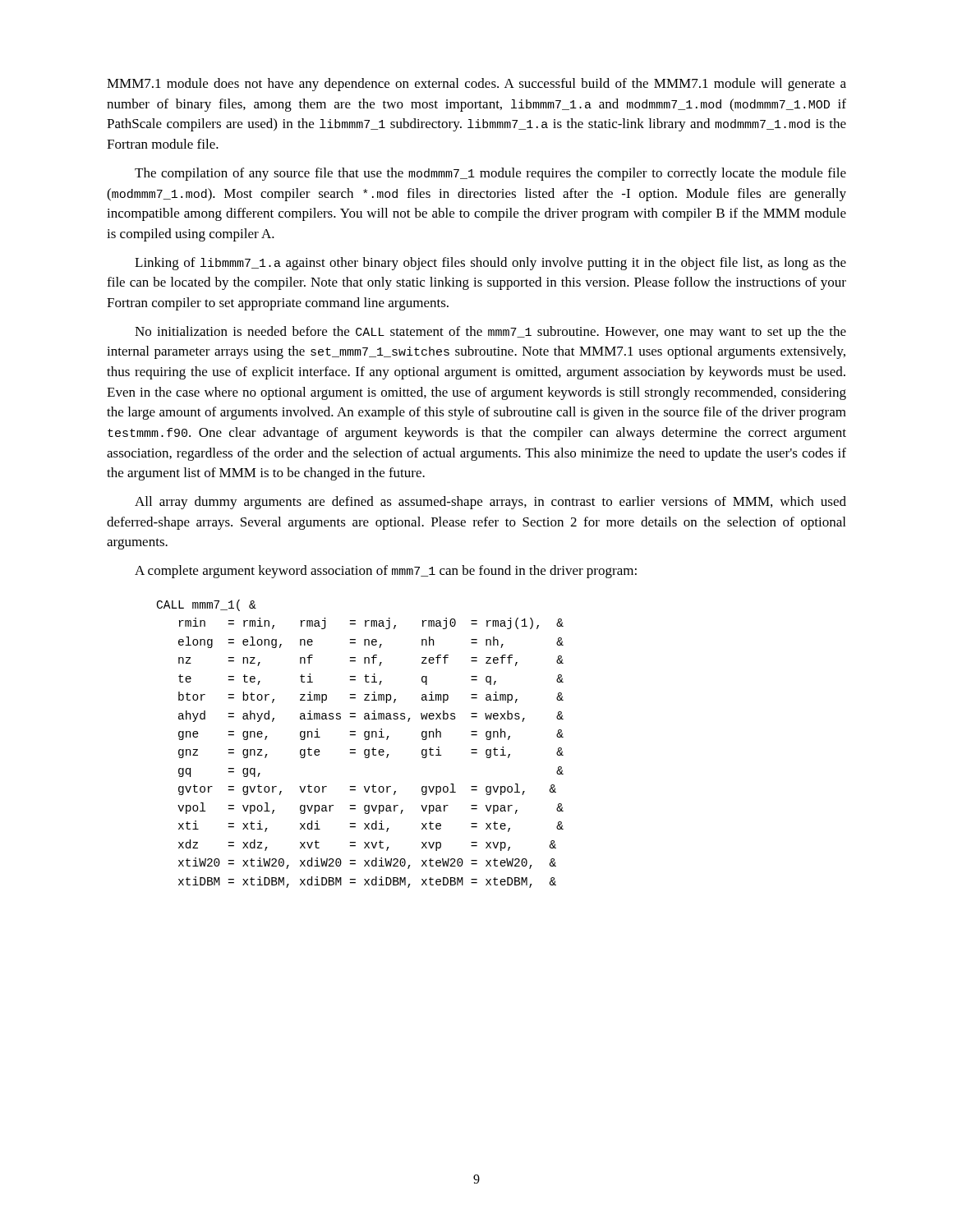The image size is (953, 1232).
Task: Point to the element starting "CALL mmm7_1( & rmin = rmin, rmaj ="
Action: point(360,744)
